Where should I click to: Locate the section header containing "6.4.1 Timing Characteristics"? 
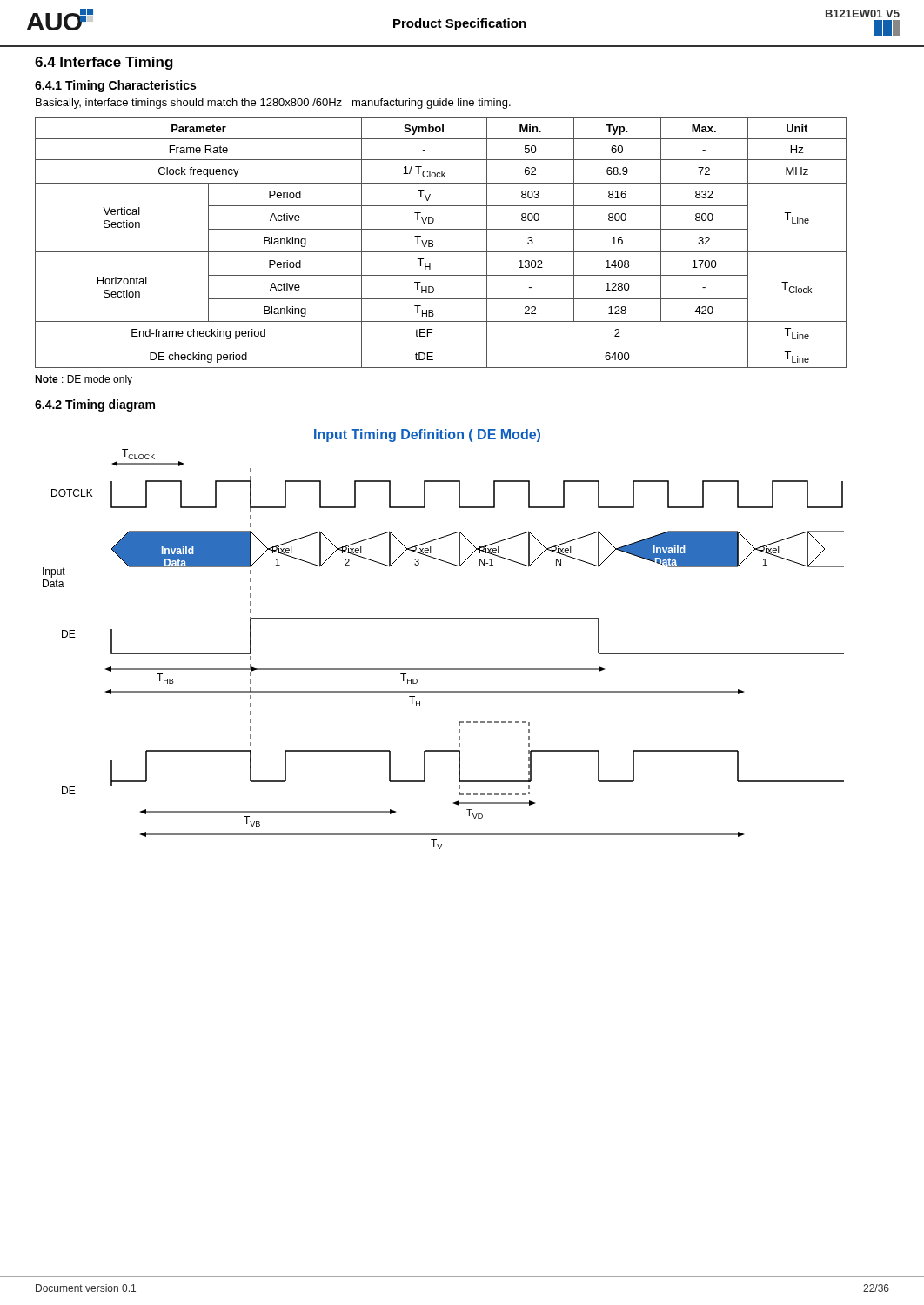pyautogui.click(x=116, y=85)
